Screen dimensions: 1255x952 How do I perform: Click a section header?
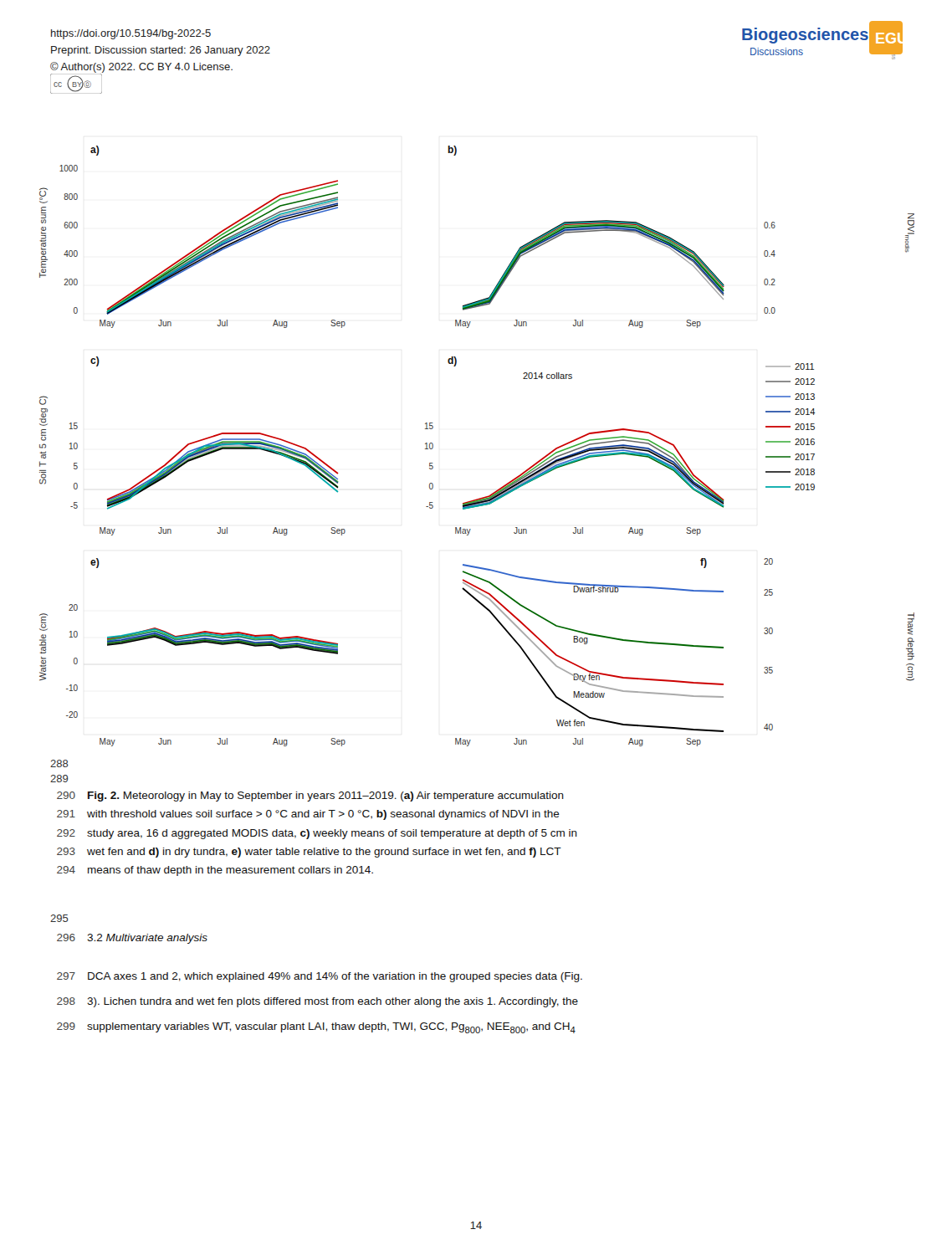pos(129,937)
